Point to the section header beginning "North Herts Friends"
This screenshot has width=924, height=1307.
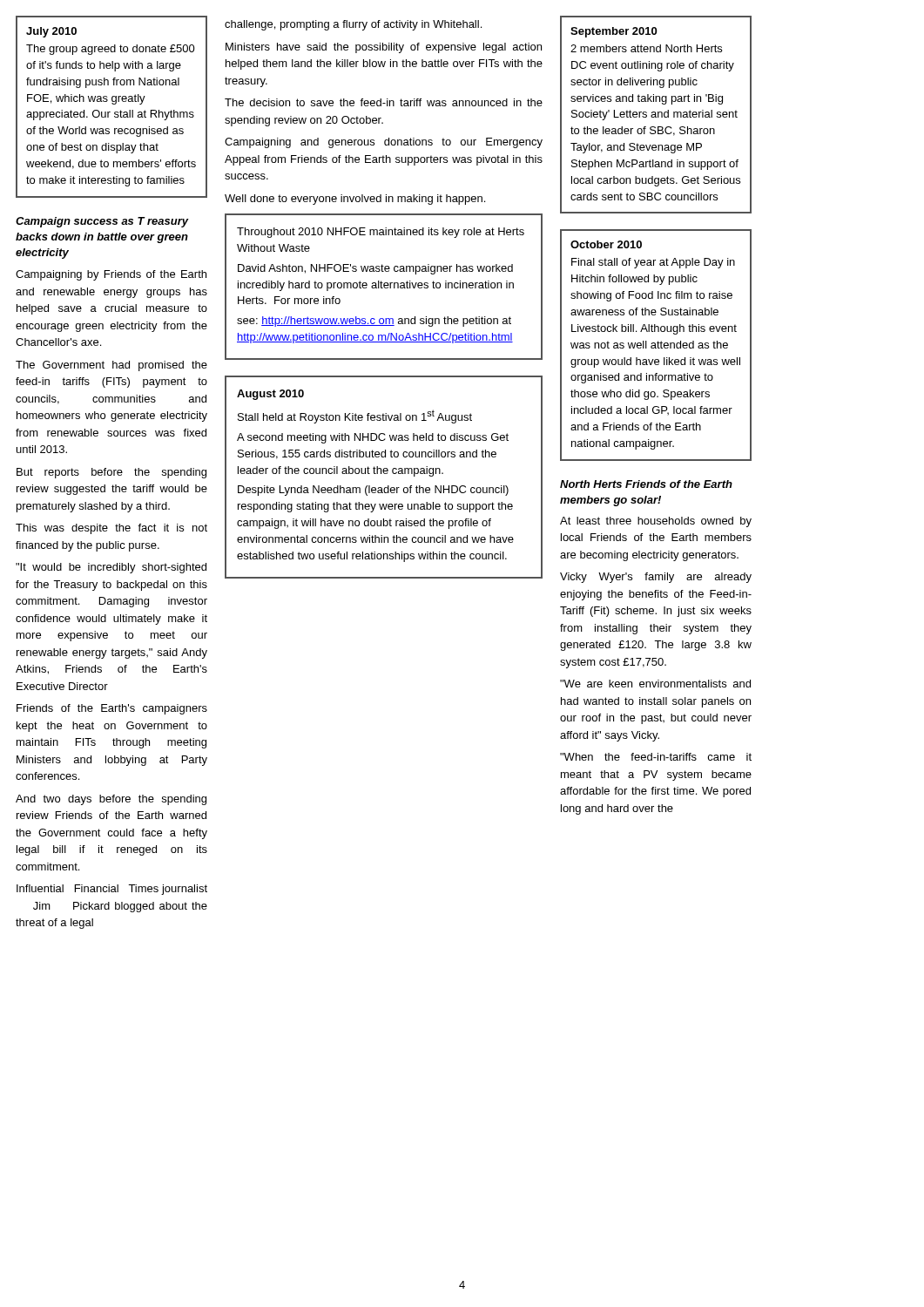pyautogui.click(x=646, y=492)
